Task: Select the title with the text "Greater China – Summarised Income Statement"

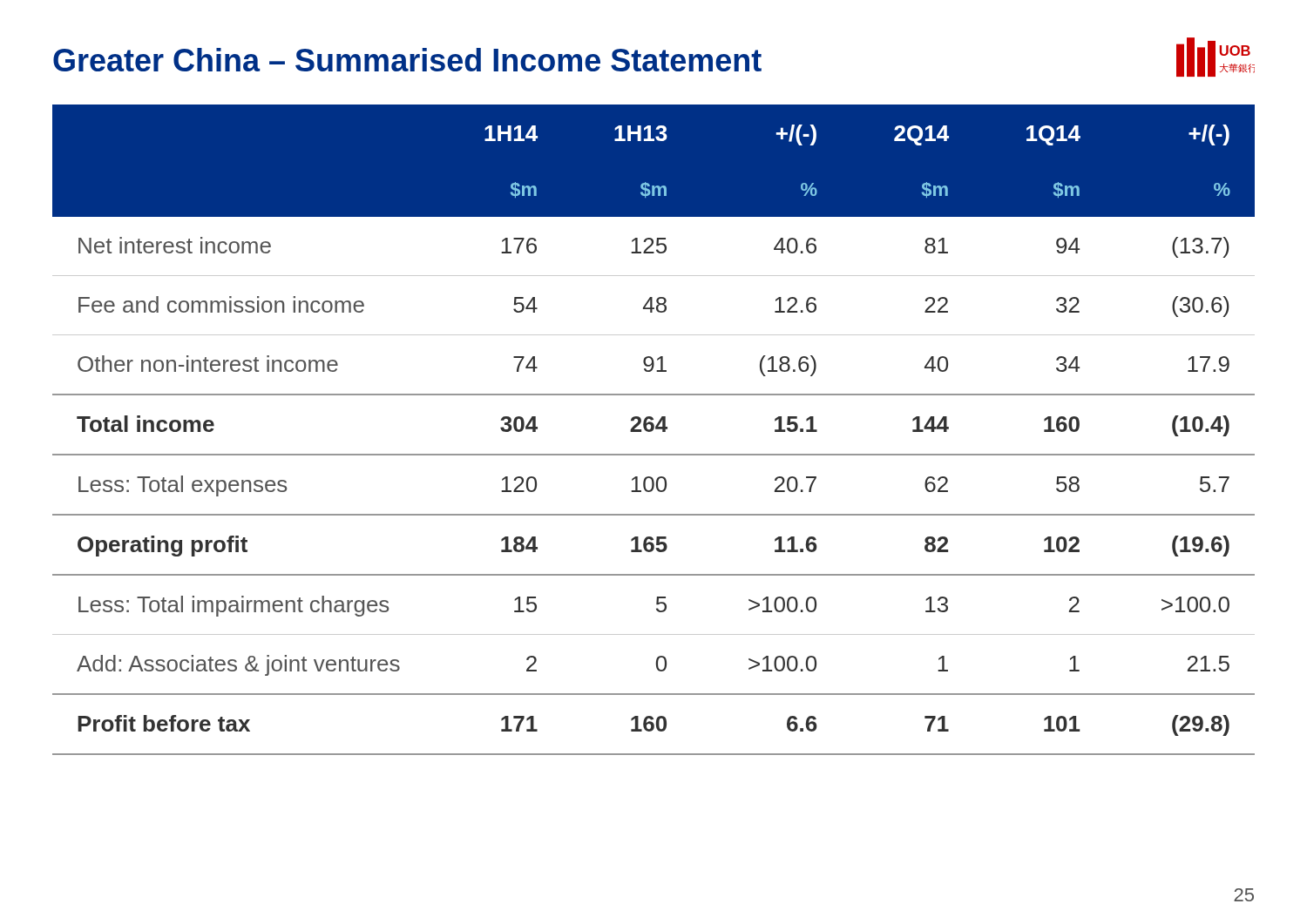Action: (407, 60)
